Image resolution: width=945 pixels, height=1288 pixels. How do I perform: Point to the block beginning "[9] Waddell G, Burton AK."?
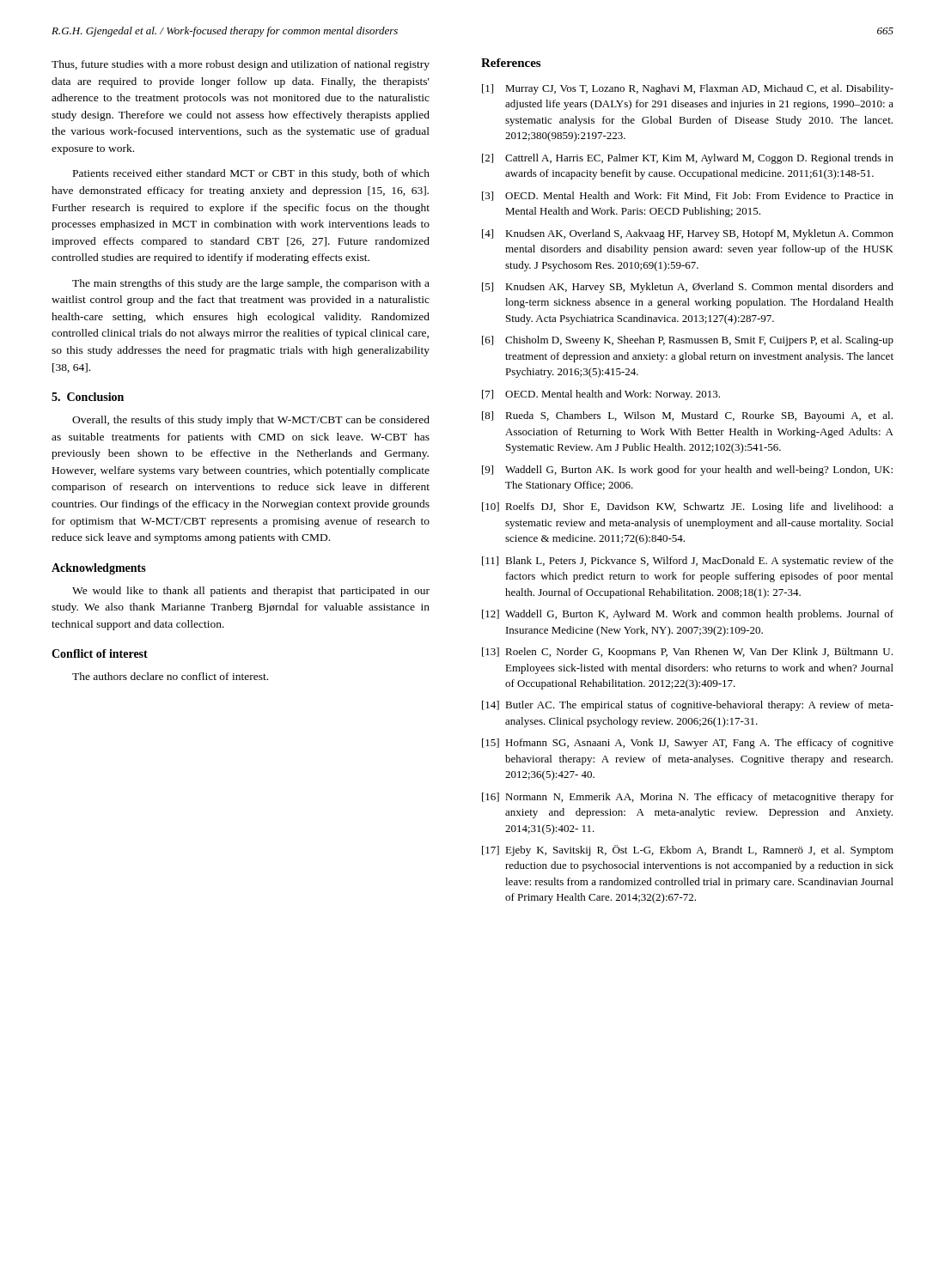click(x=687, y=477)
